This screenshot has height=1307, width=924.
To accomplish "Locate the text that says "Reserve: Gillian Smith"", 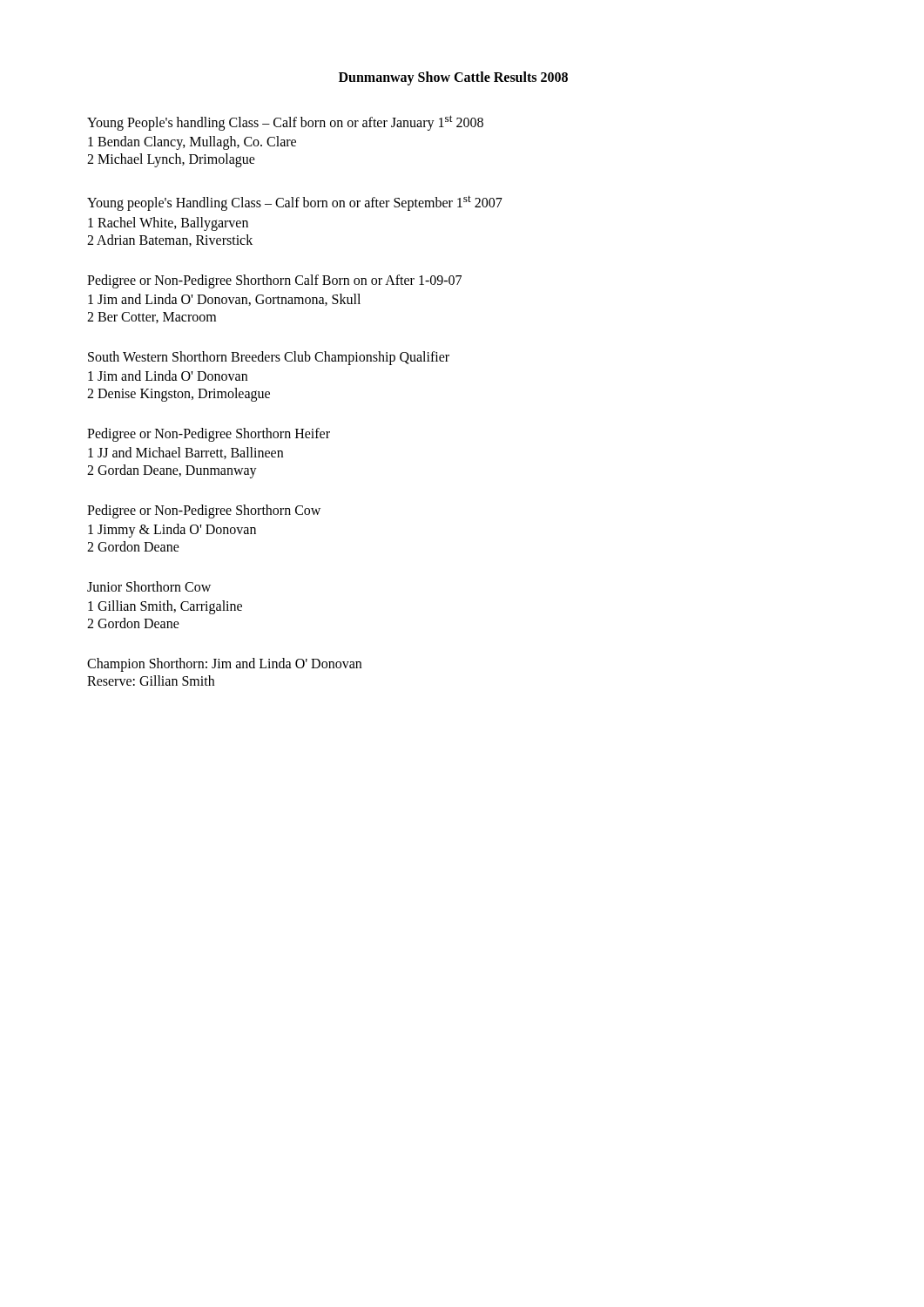I will coord(151,681).
